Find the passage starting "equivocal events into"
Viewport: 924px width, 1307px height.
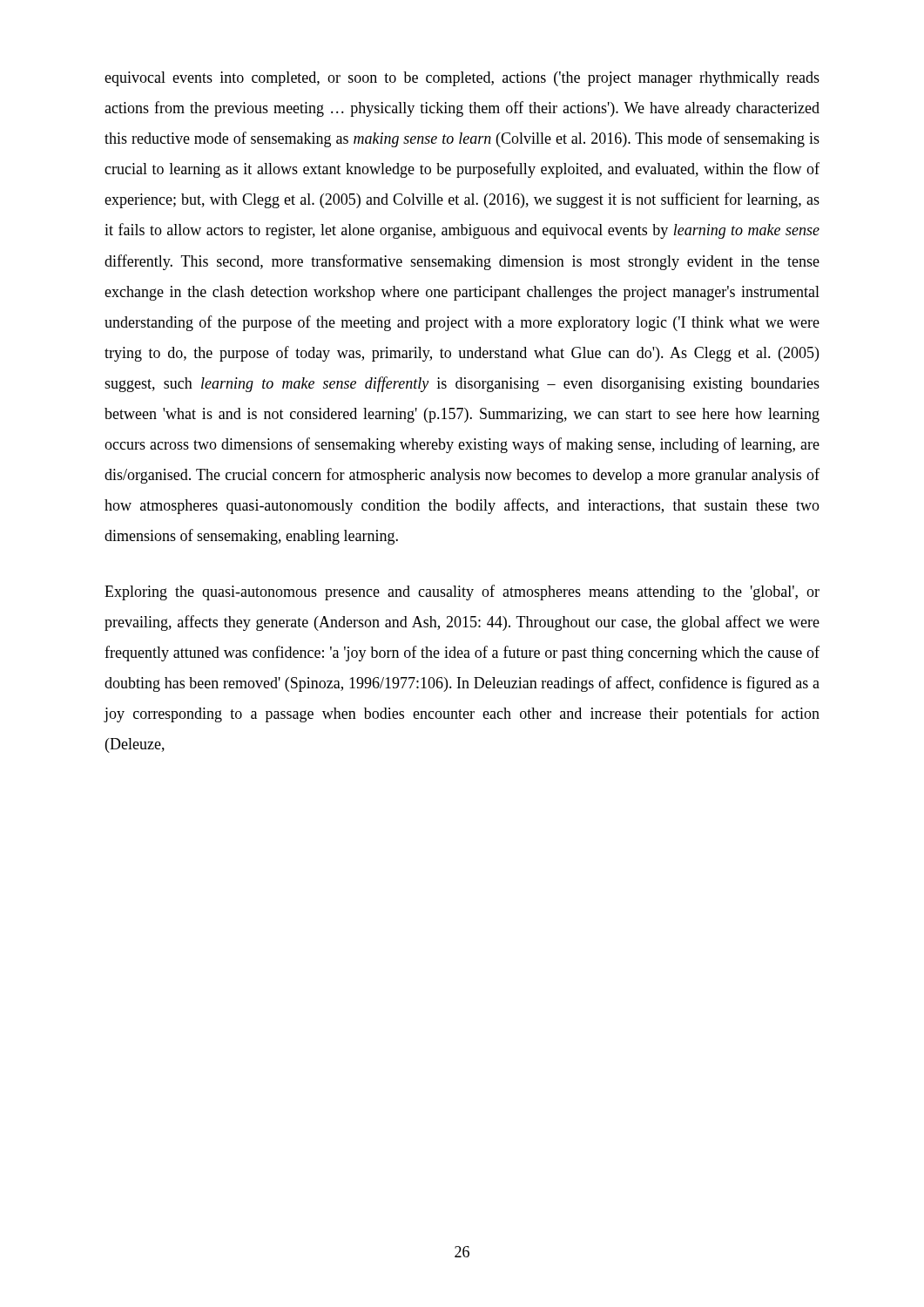462,307
